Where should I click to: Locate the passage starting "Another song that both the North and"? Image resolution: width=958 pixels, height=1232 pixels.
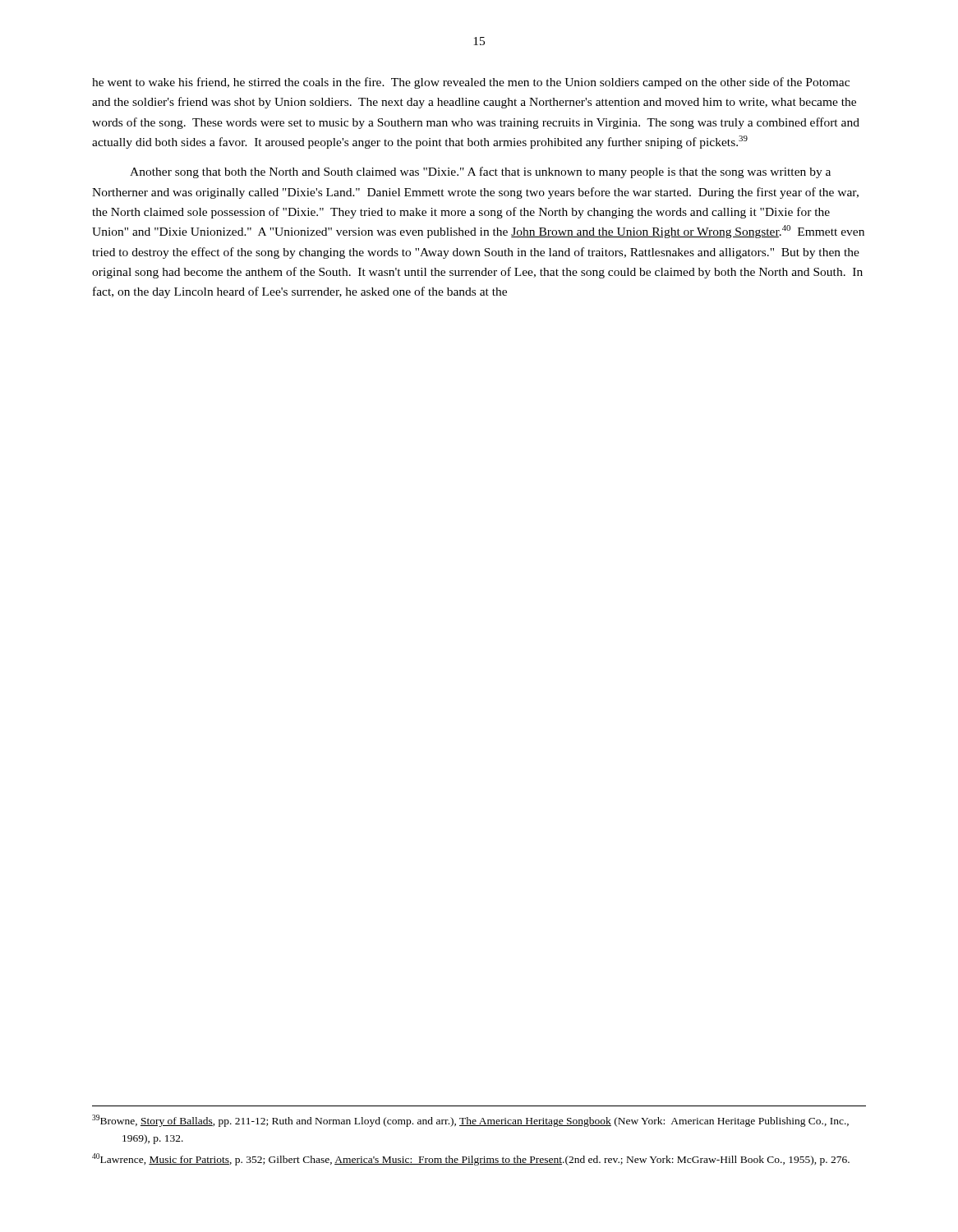tap(478, 231)
